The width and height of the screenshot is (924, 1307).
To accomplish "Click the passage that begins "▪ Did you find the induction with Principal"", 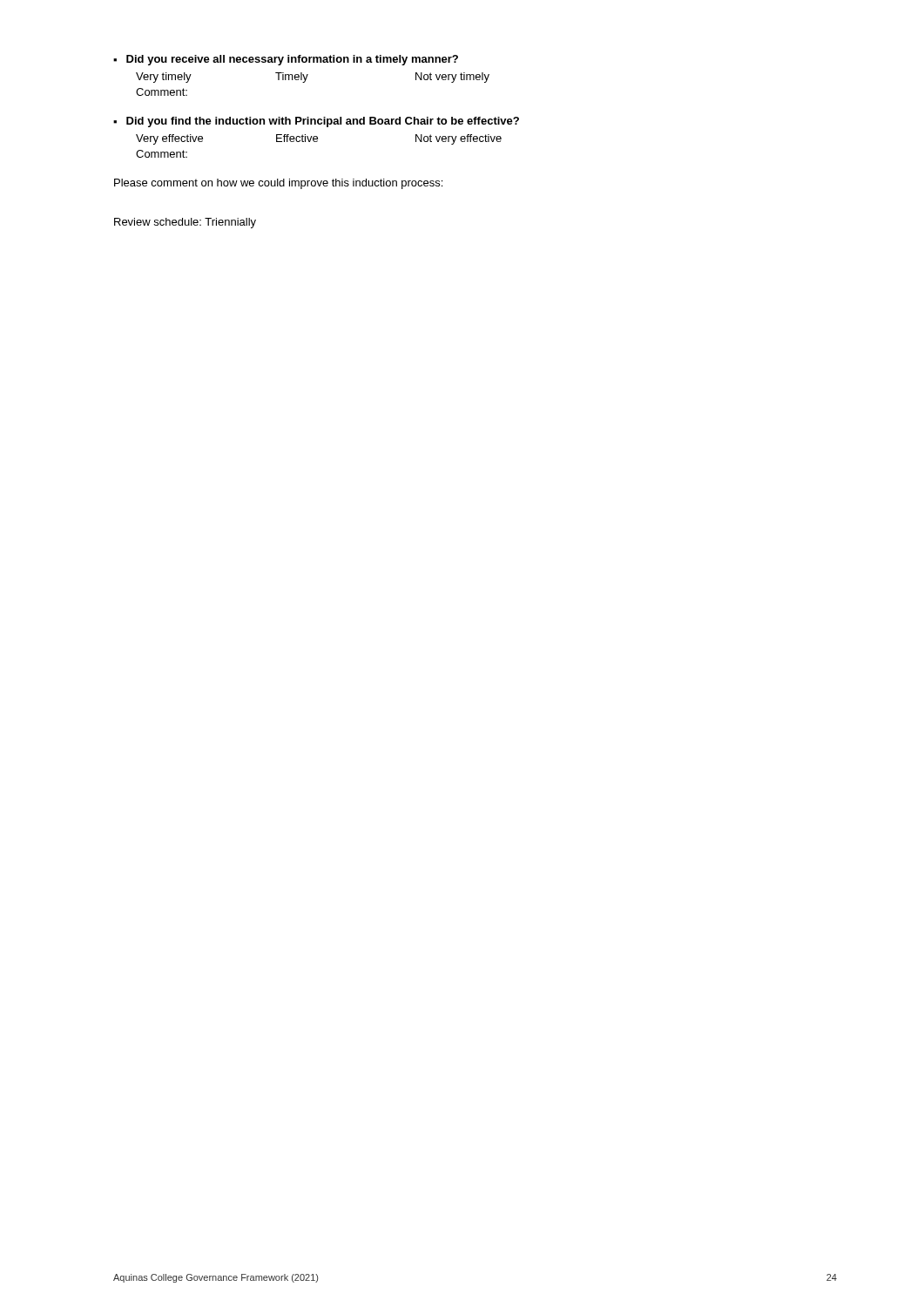I will click(x=475, y=137).
